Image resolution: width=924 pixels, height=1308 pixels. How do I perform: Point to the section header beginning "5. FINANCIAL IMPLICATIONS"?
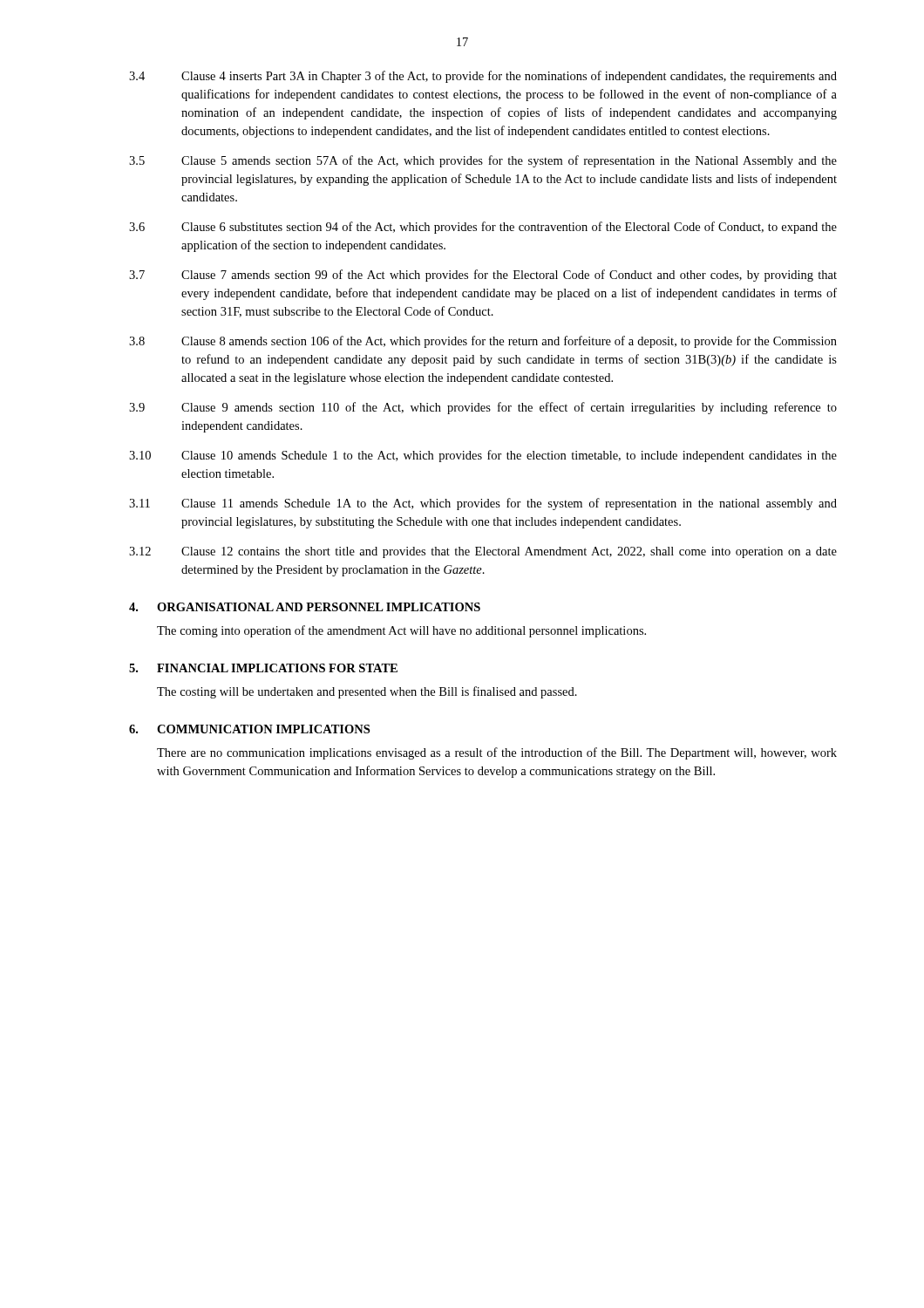click(x=264, y=669)
